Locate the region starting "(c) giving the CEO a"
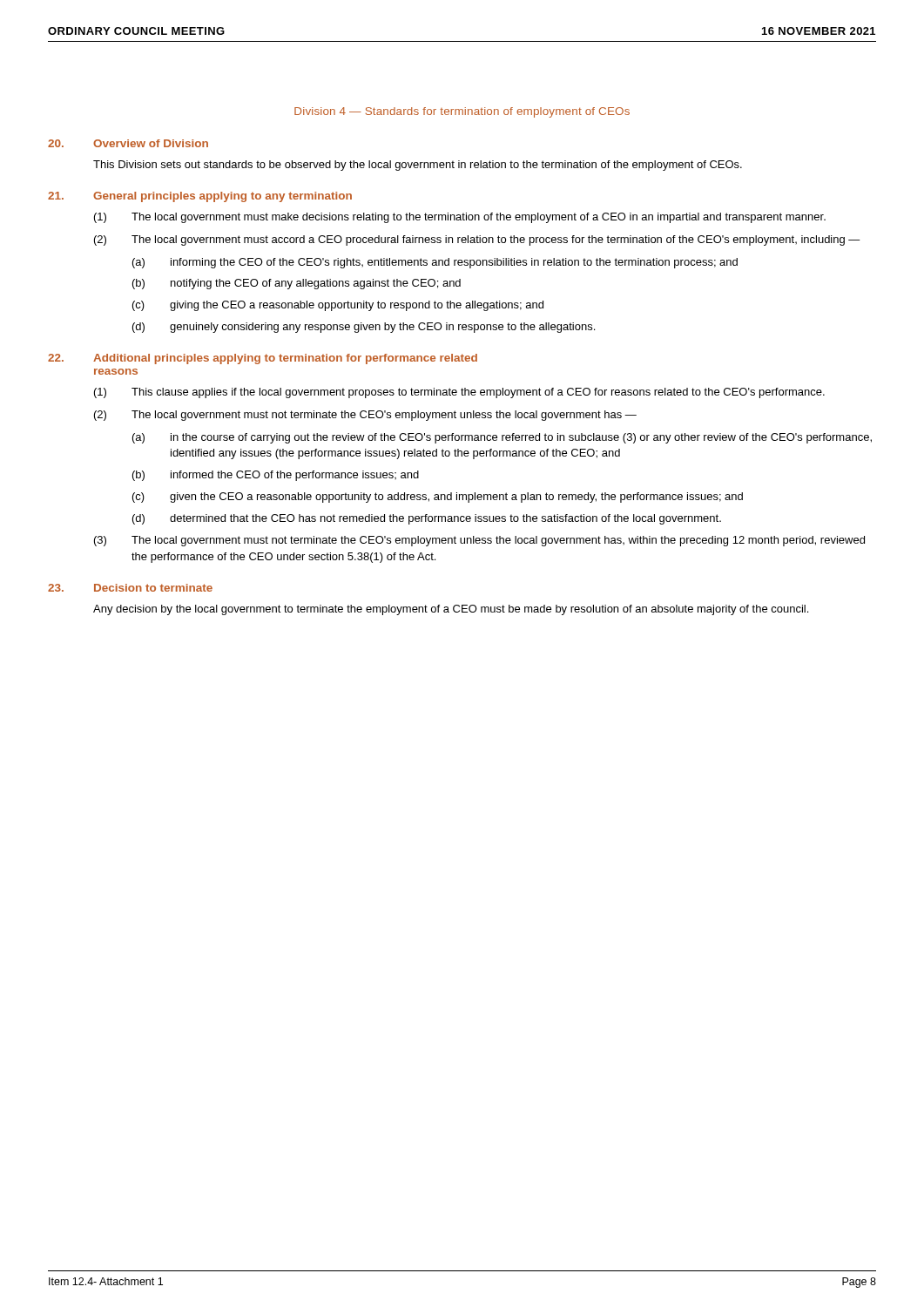This screenshot has height=1307, width=924. click(504, 306)
